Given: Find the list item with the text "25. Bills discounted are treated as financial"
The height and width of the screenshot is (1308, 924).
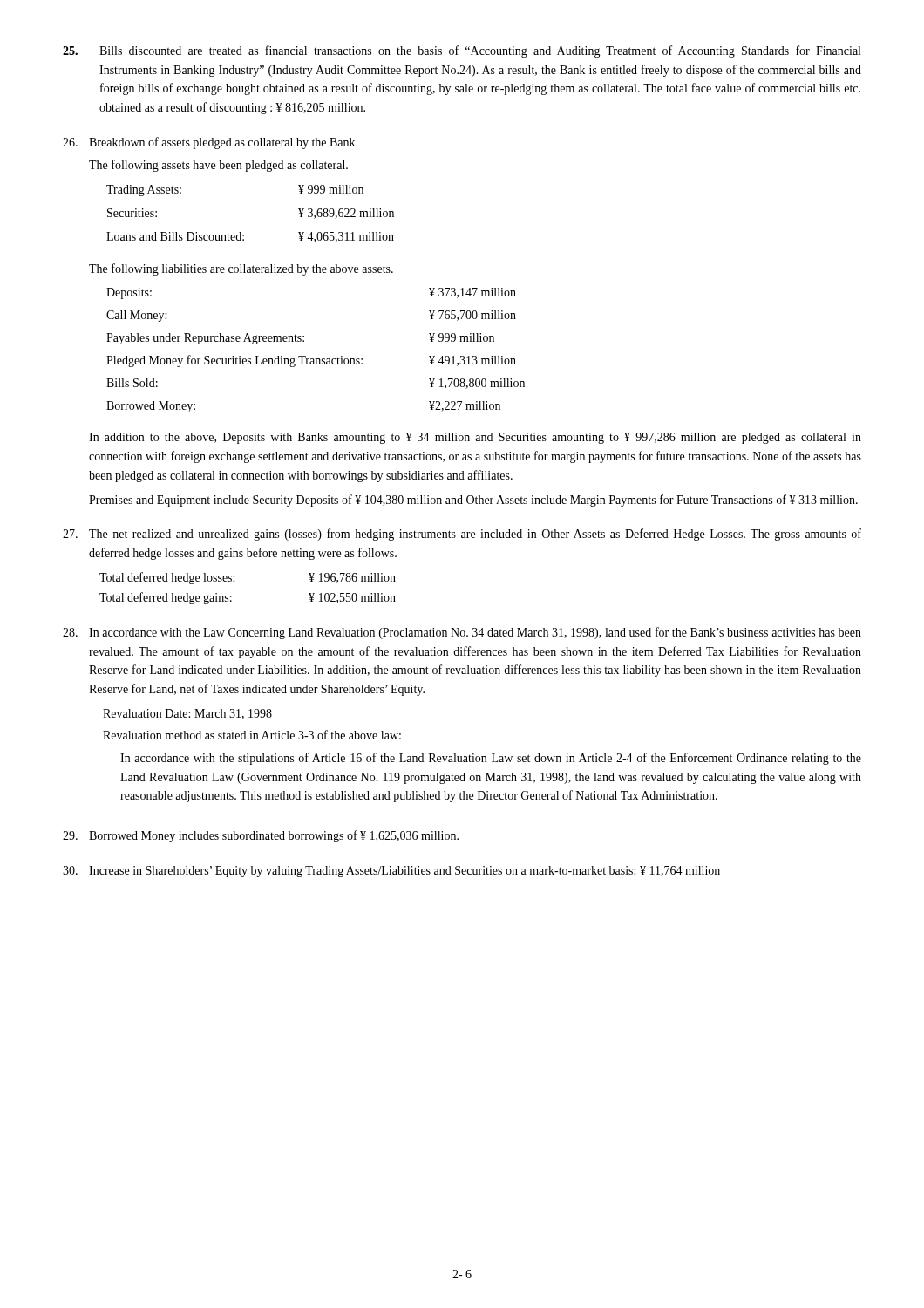Looking at the screenshot, I should point(462,80).
